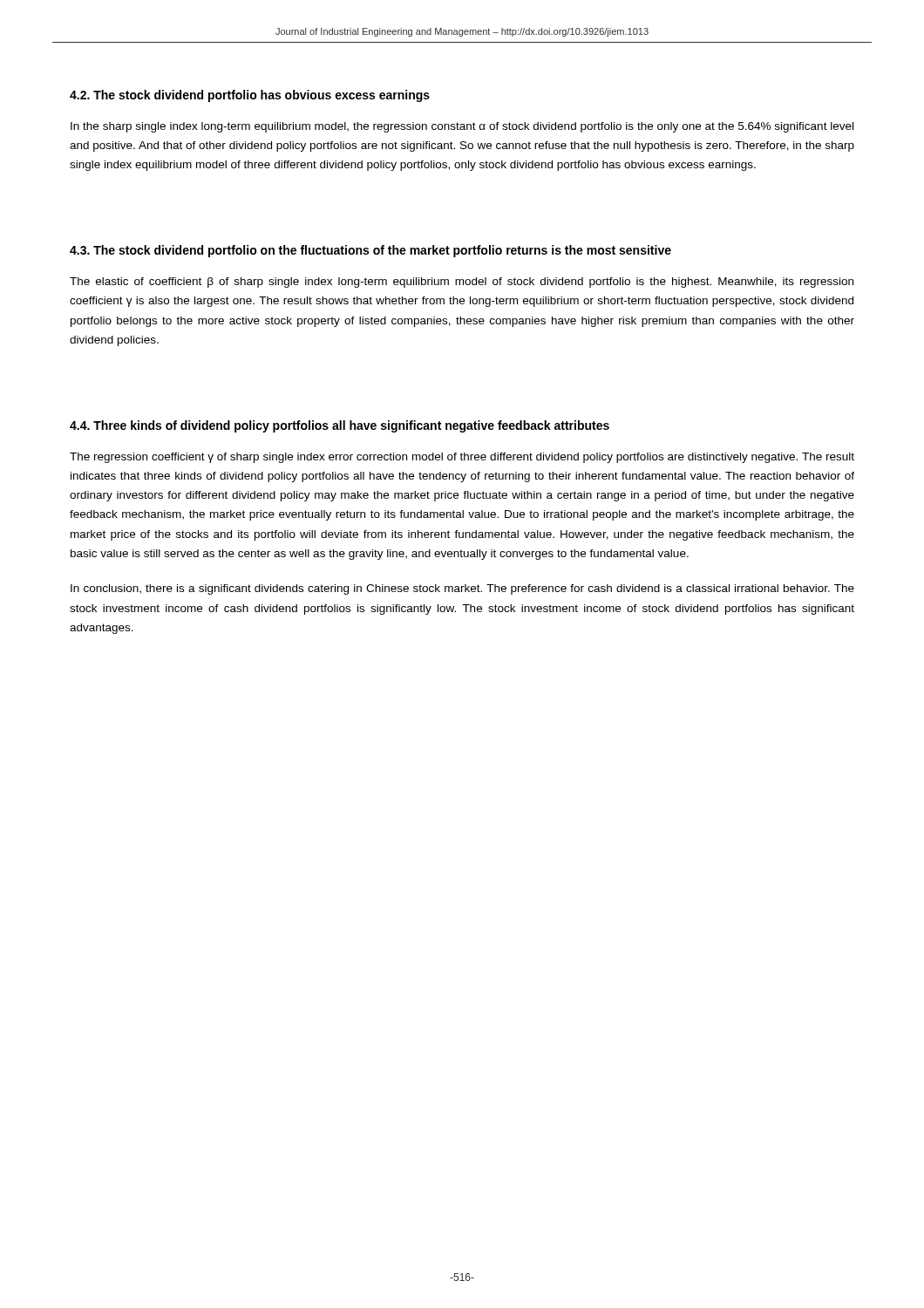Screen dimensions: 1308x924
Task: Select the block starting "4.3. The stock dividend"
Action: [370, 251]
